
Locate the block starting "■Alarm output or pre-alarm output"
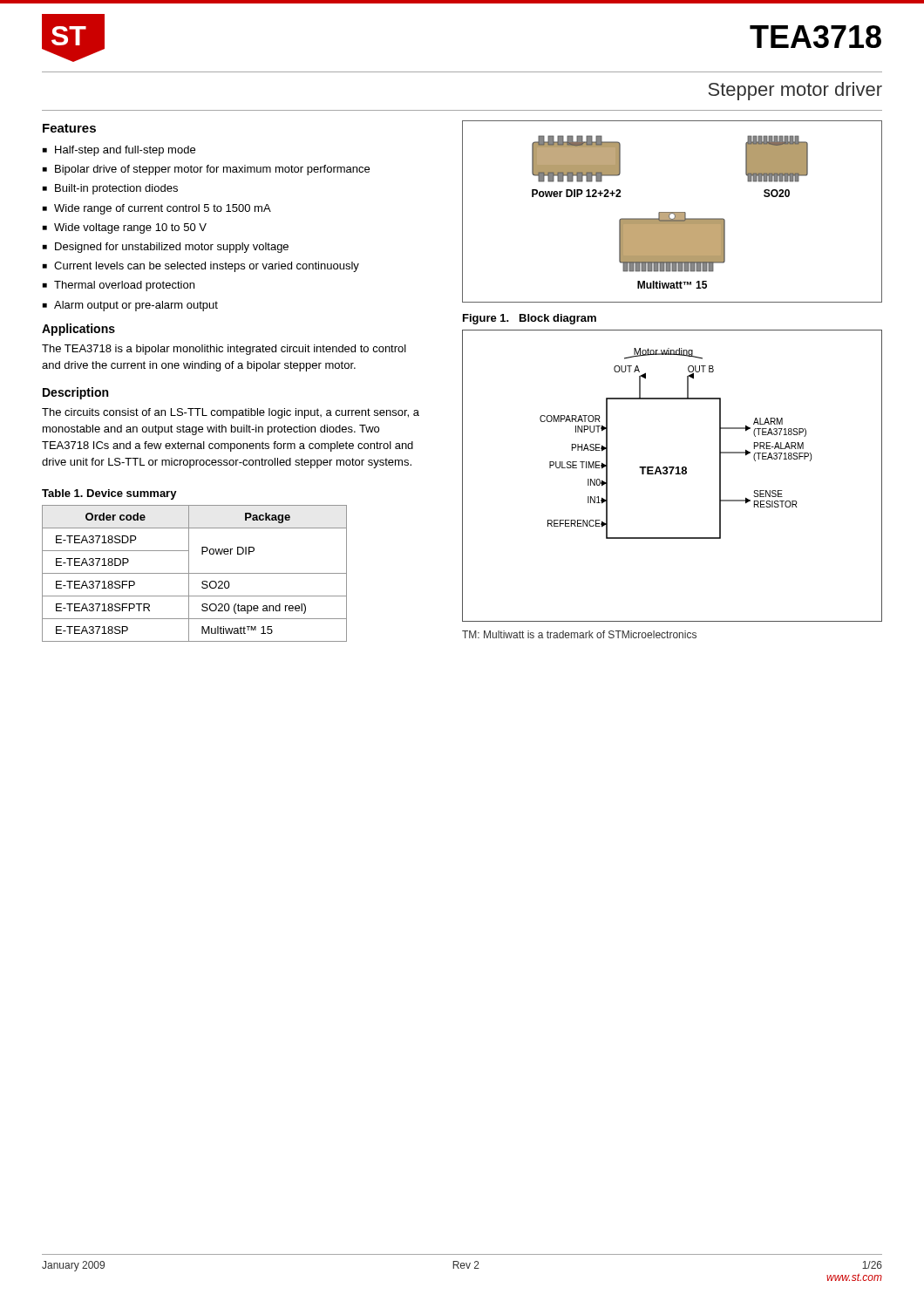point(130,305)
